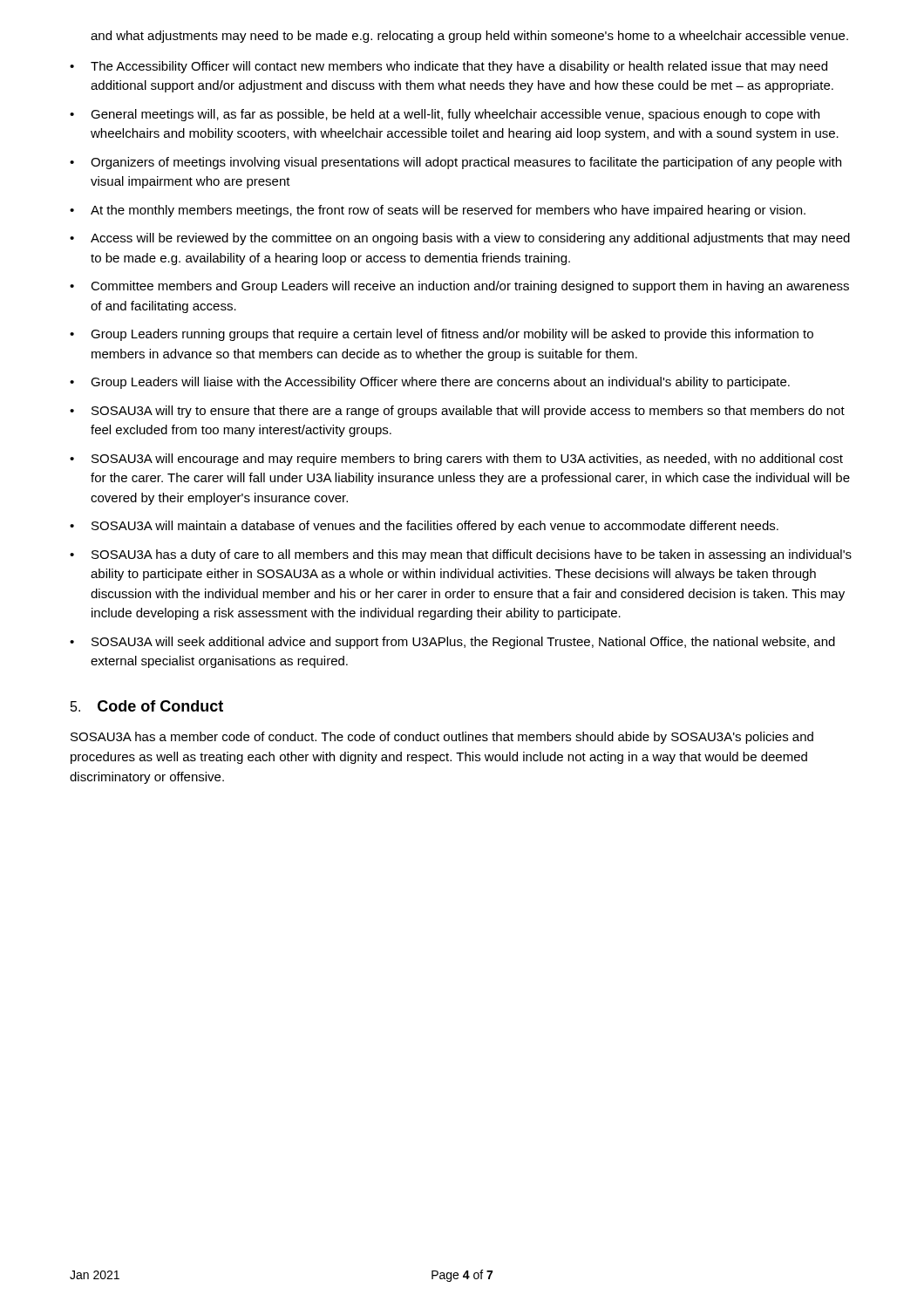Locate the list item with the text "• SOSAU3A will seek additional"
924x1308 pixels.
point(462,651)
